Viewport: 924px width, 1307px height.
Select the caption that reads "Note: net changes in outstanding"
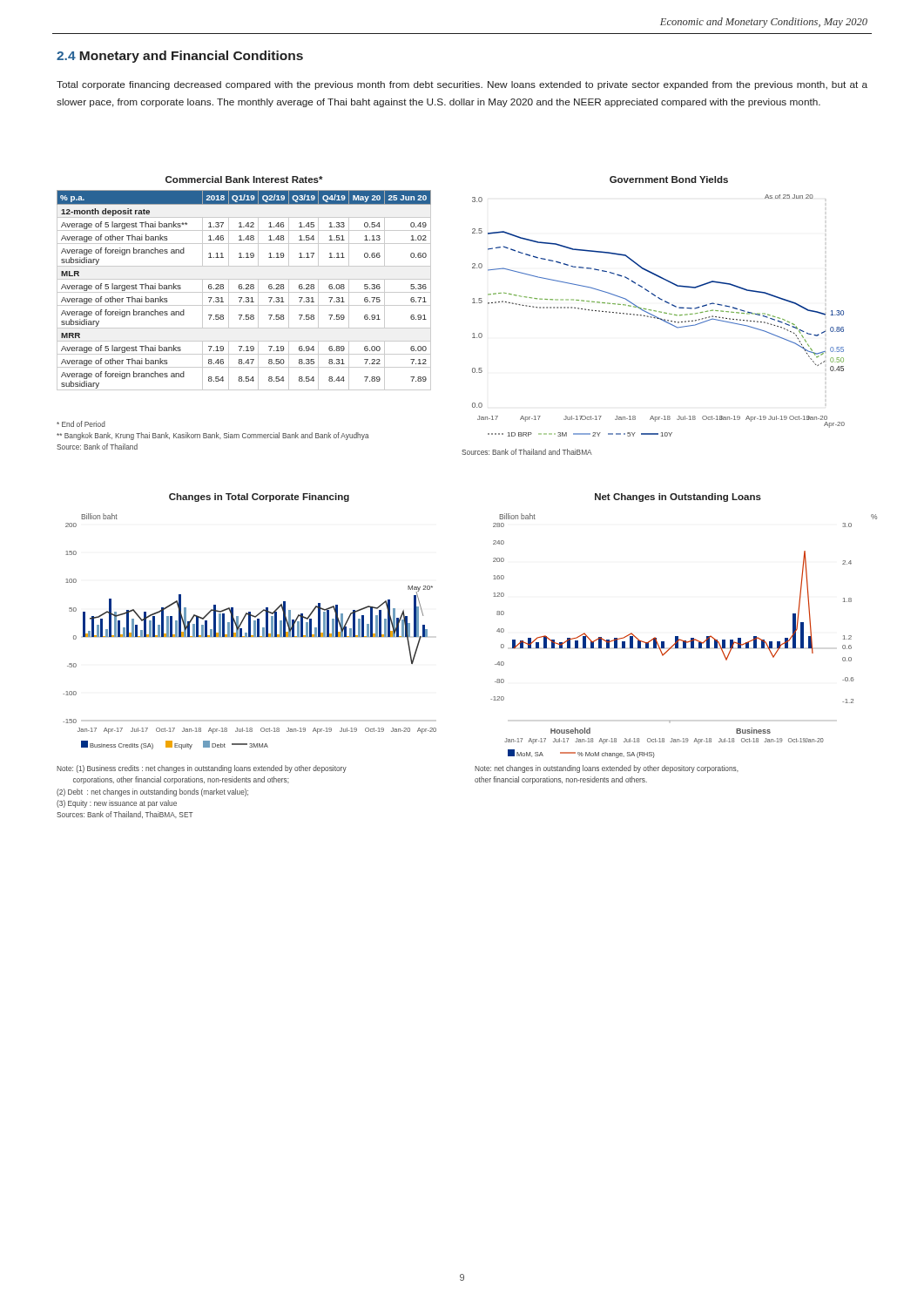point(607,774)
